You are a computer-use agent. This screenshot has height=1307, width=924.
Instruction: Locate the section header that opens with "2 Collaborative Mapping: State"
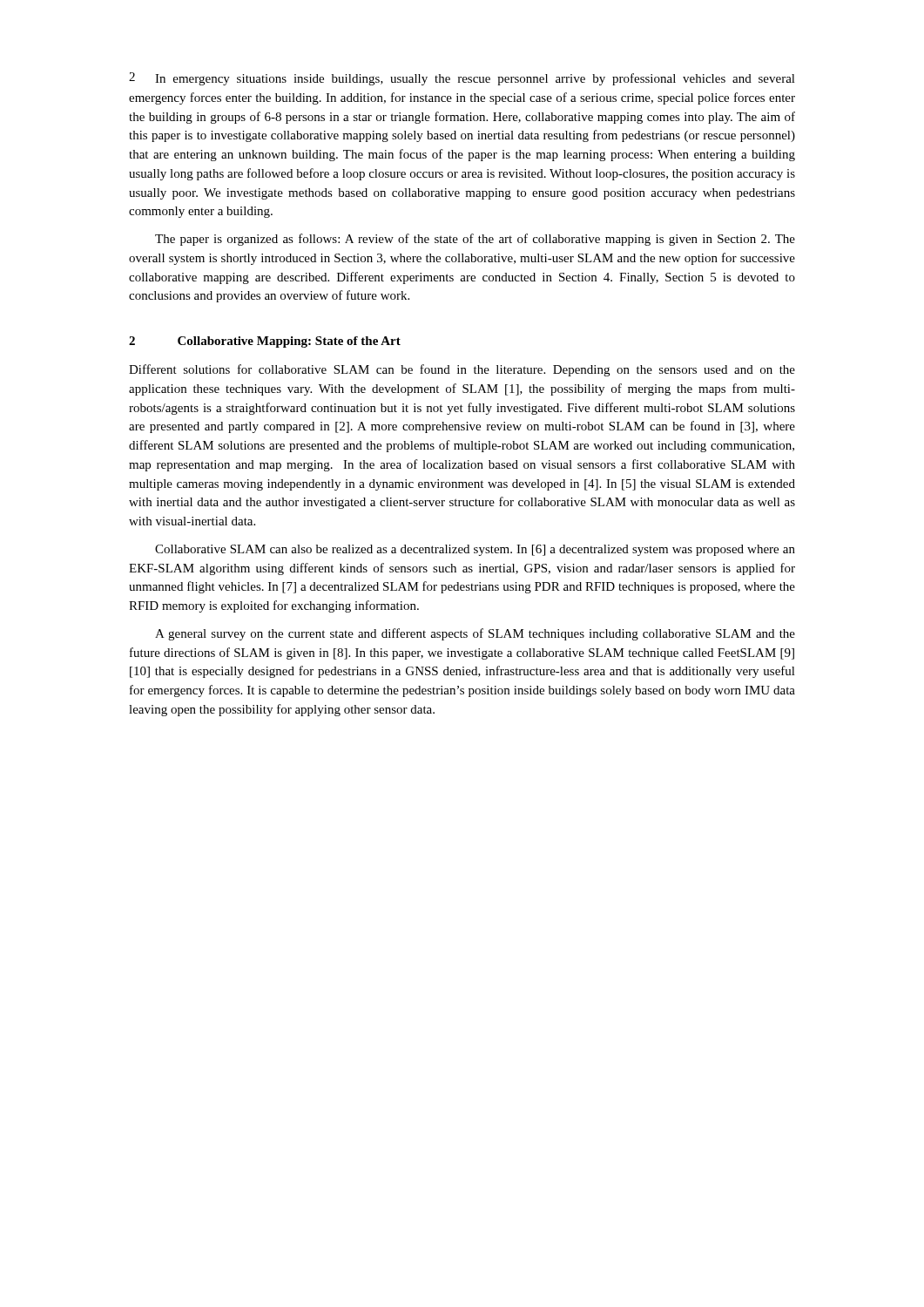265,341
